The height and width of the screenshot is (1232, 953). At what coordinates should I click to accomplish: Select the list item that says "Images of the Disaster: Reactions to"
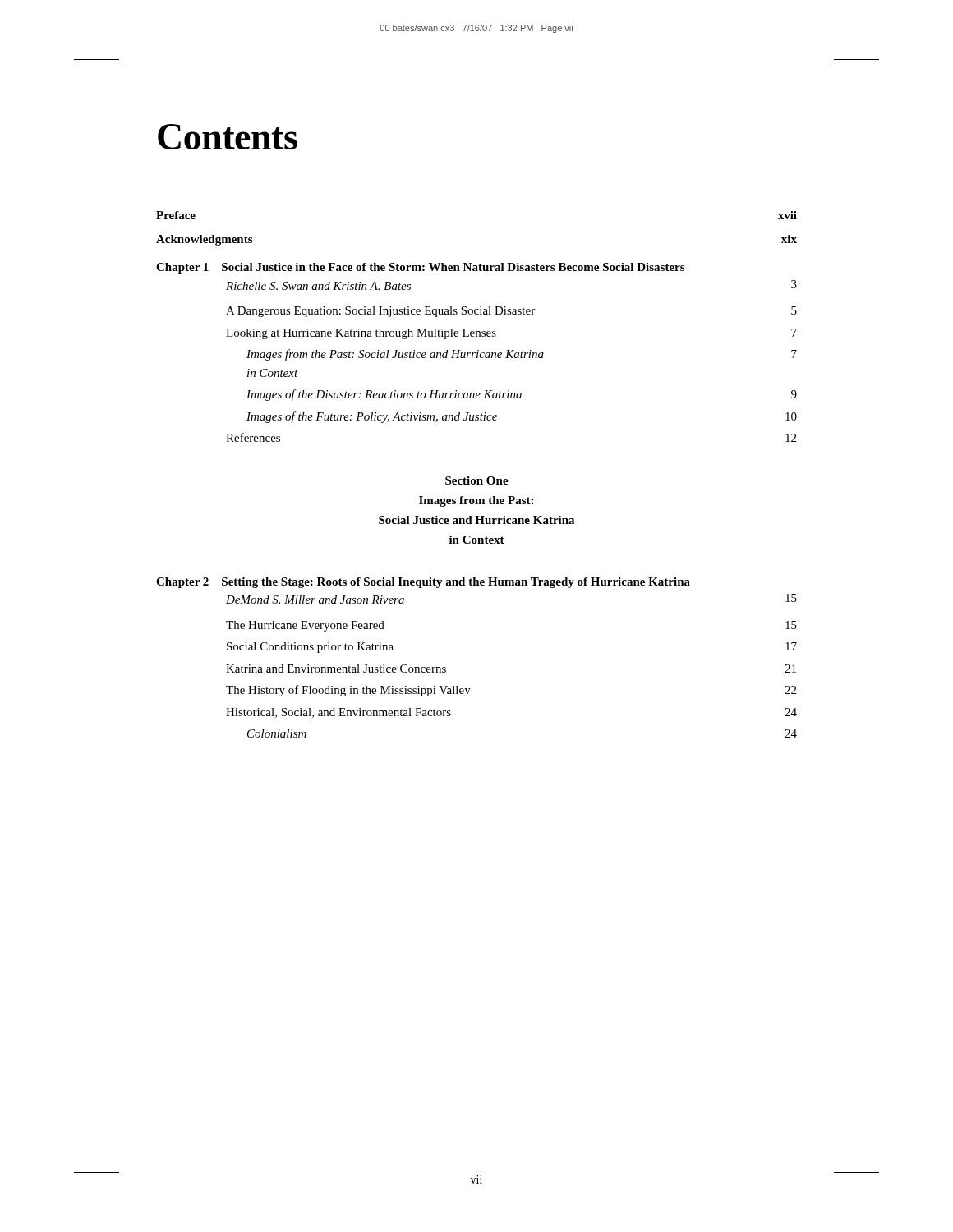tap(384, 394)
